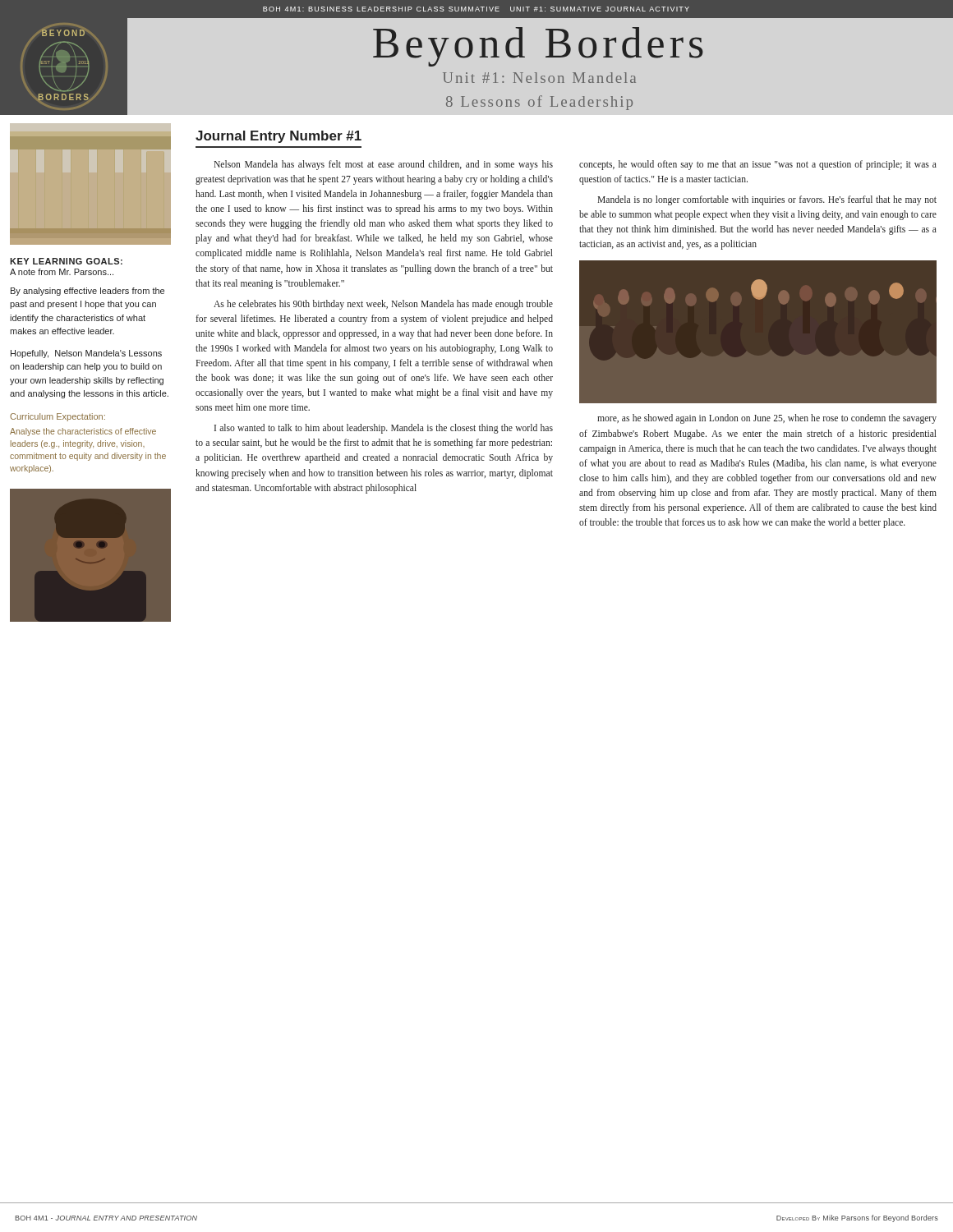Image resolution: width=953 pixels, height=1232 pixels.
Task: Click on the passage starting "Analyse the characteristics of effective leaders (e.g.,"
Action: point(88,450)
